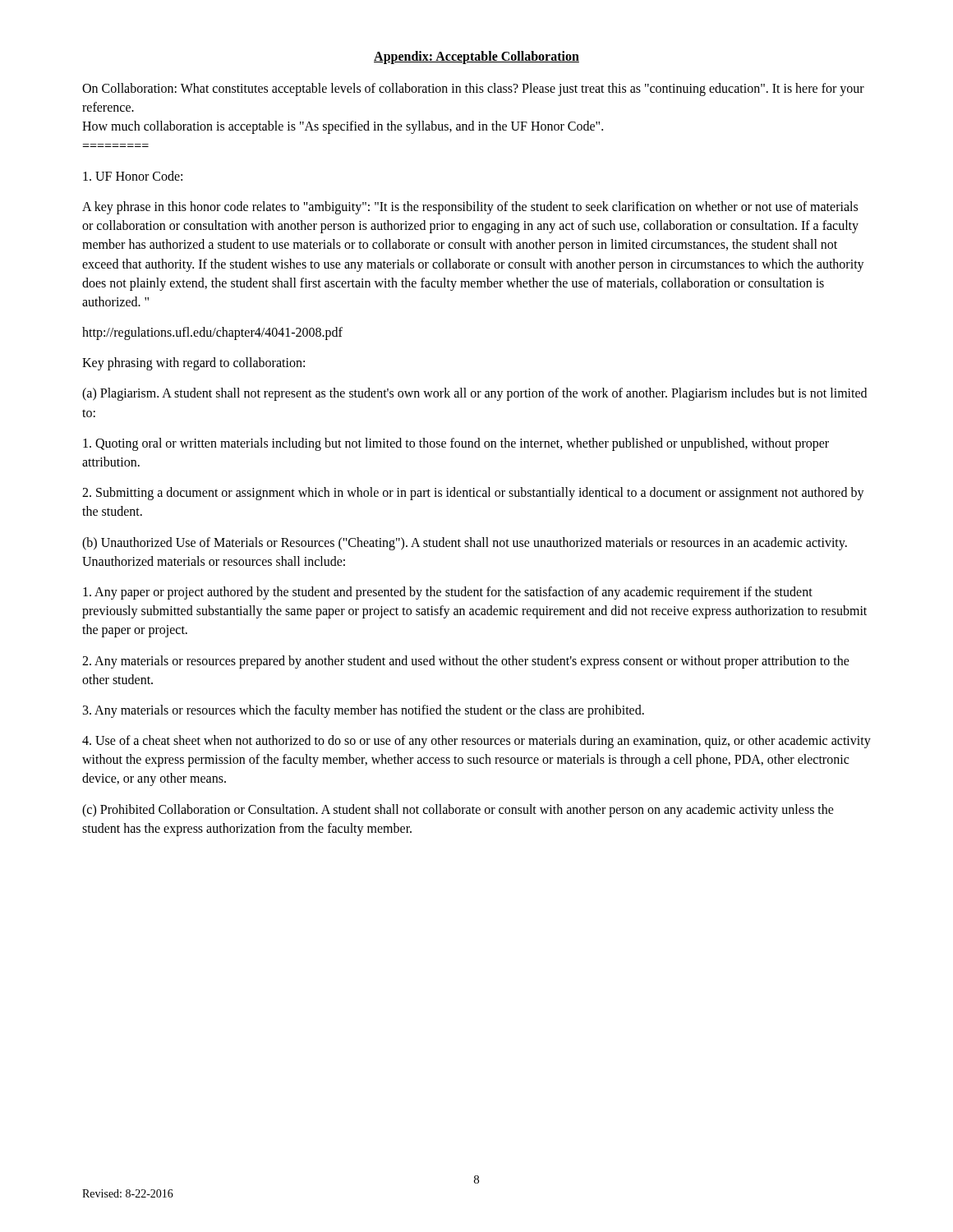Find the text starting "Any paper or"

click(x=475, y=611)
